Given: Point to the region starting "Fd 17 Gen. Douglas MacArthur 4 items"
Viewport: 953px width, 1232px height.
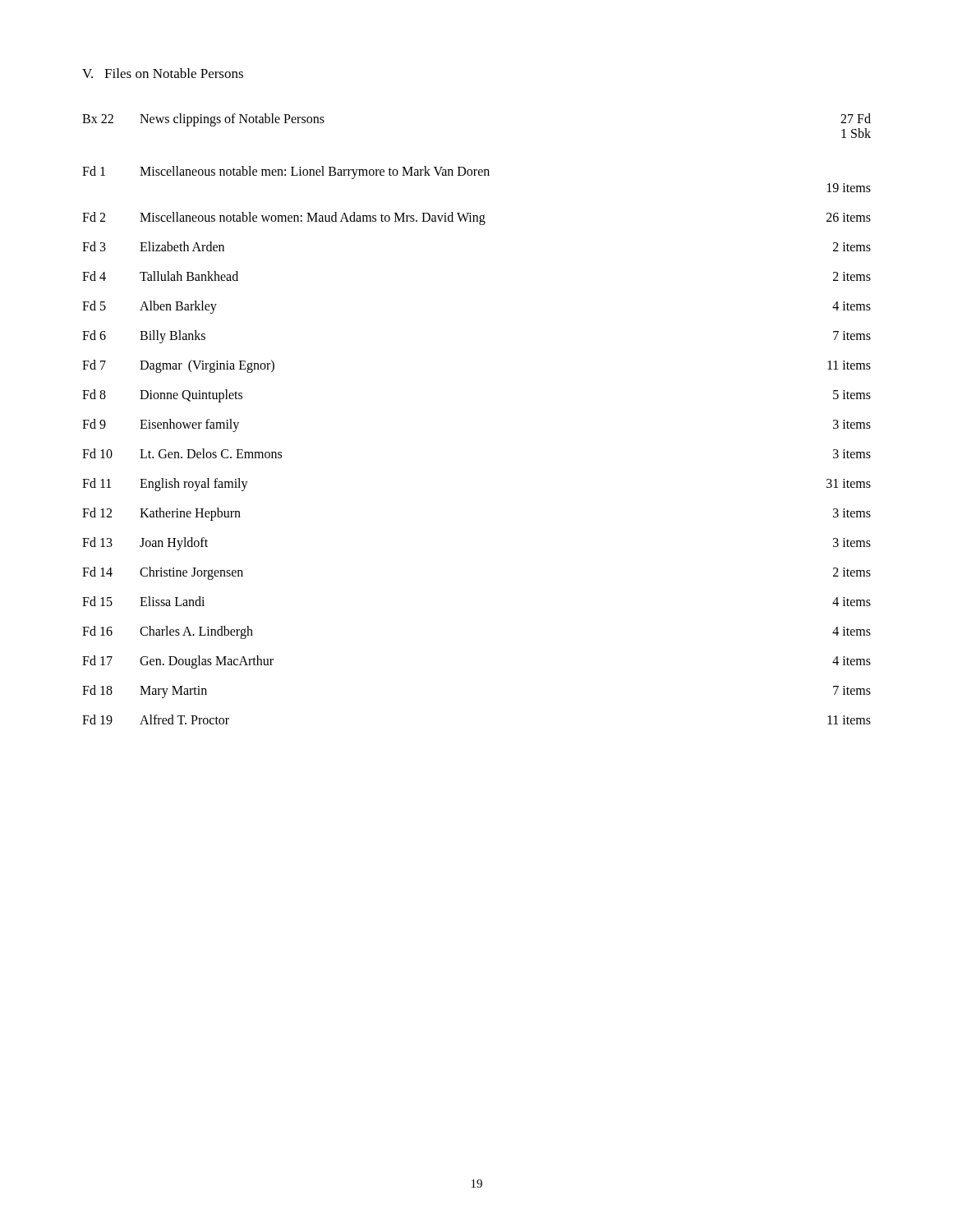Looking at the screenshot, I should (x=102, y=662).
